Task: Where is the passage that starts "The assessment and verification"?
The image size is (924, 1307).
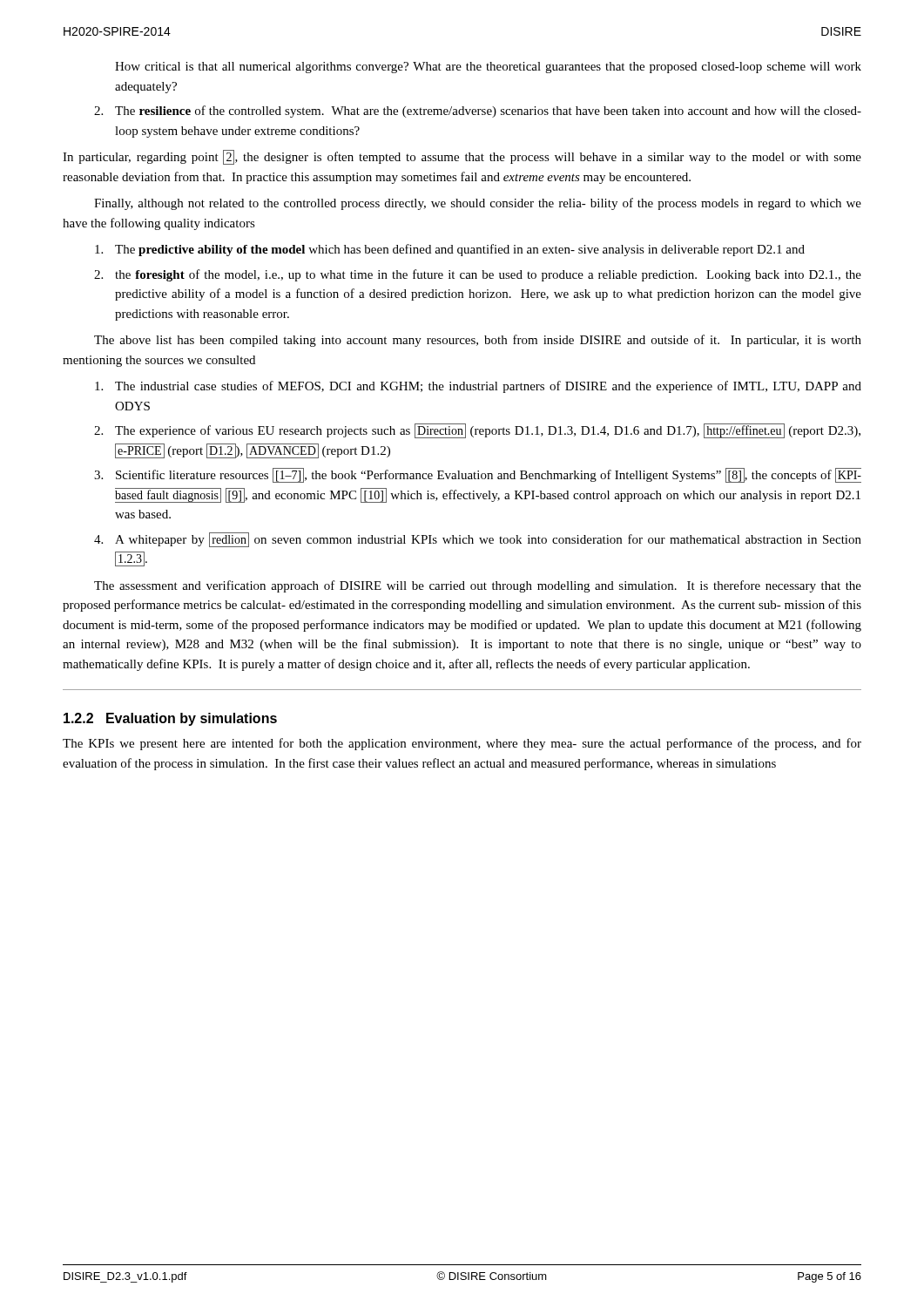Action: (x=462, y=624)
